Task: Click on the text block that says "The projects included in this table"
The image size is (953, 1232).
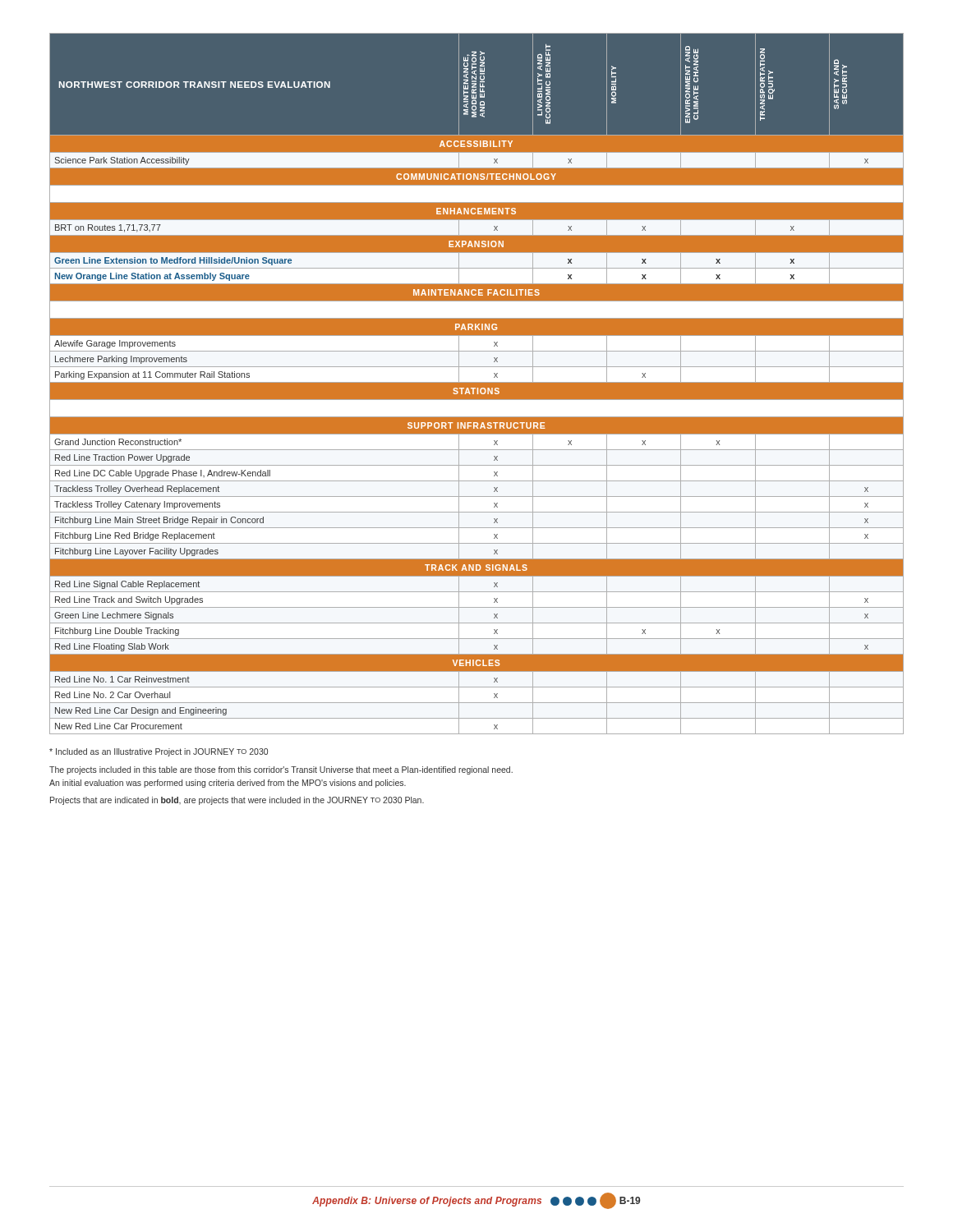Action: [281, 776]
